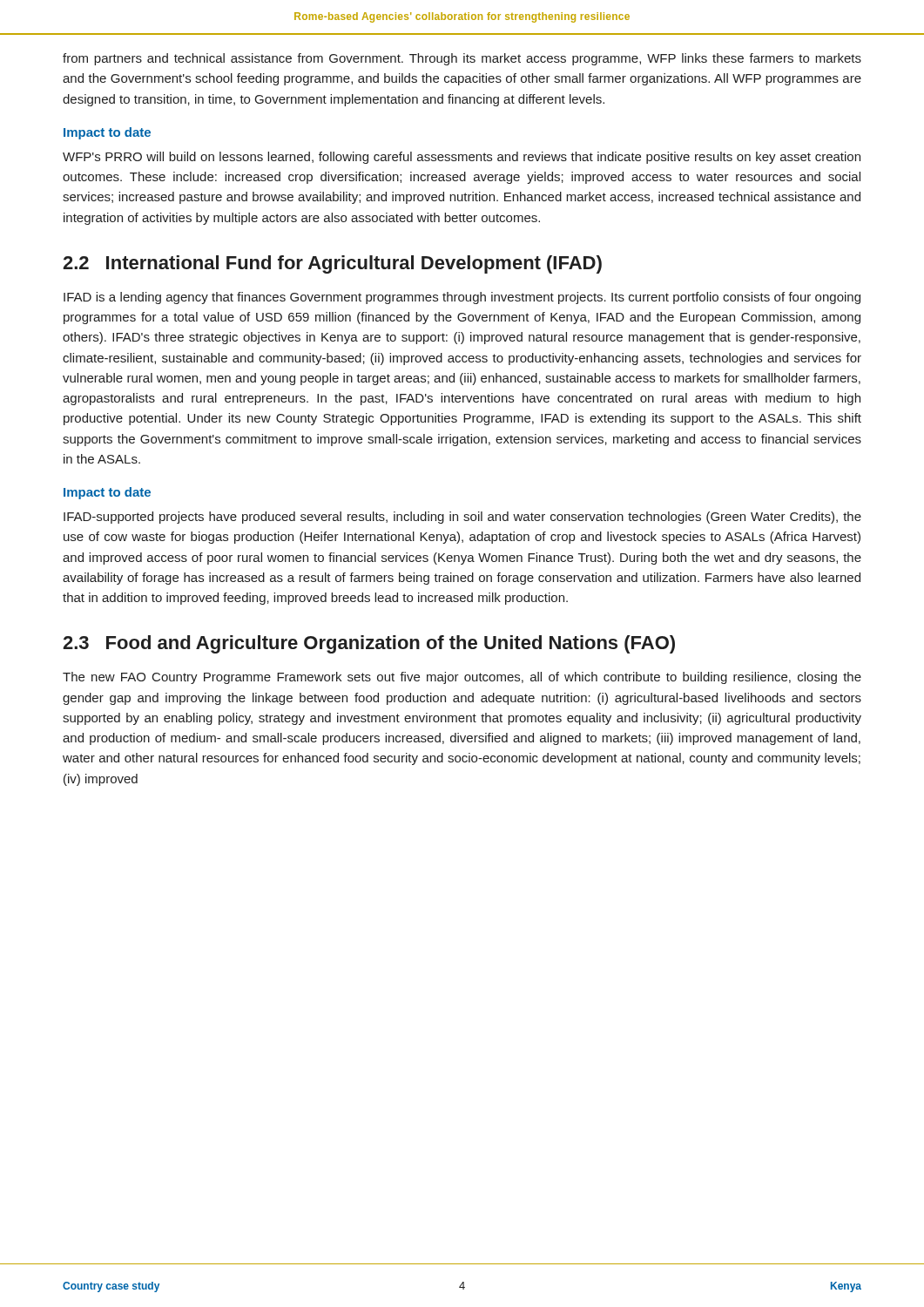The image size is (924, 1307).
Task: Click the passage that begins "from partners and technical assistance"
Action: (x=462, y=78)
